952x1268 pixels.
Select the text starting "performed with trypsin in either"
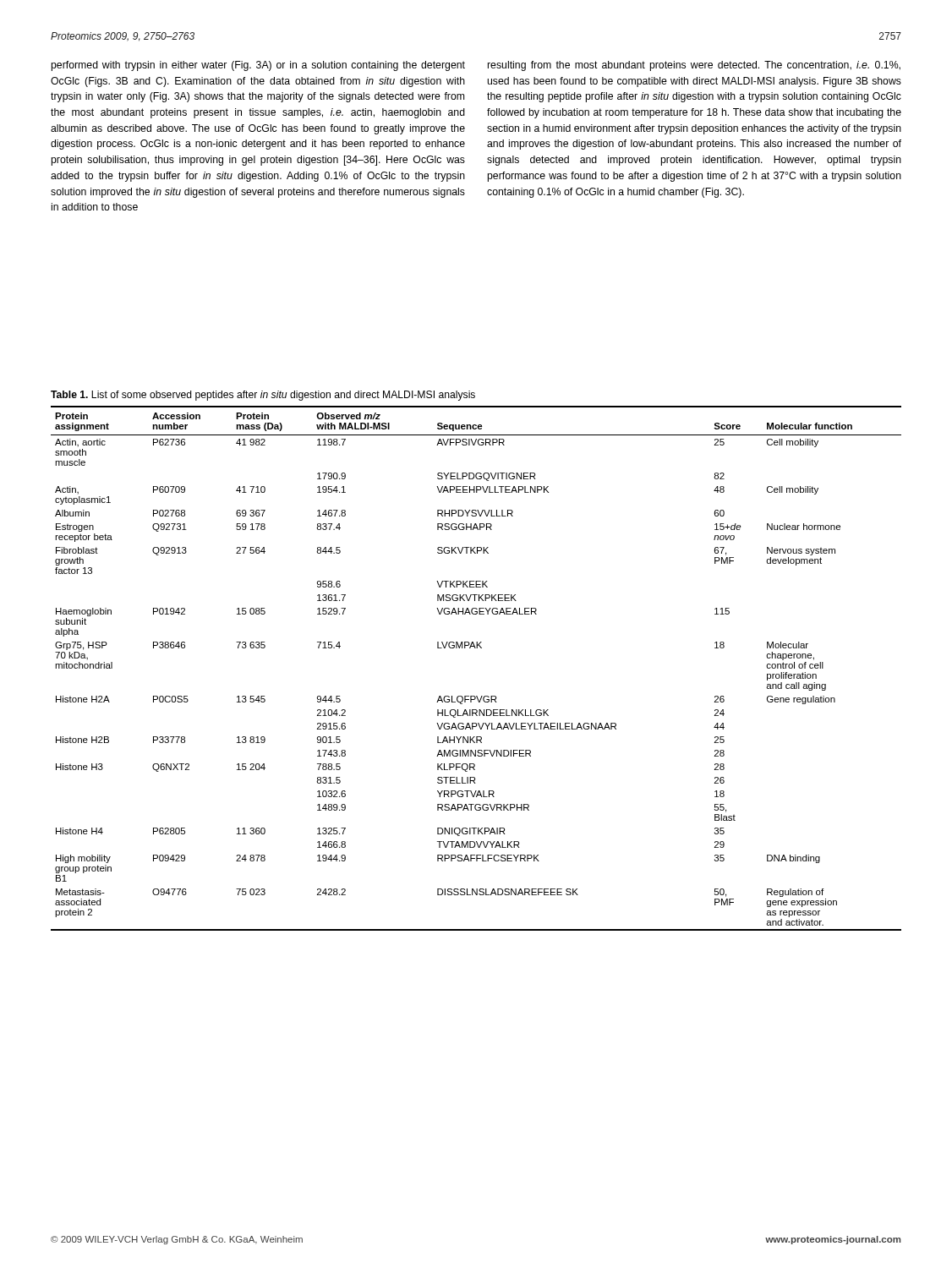coord(258,136)
